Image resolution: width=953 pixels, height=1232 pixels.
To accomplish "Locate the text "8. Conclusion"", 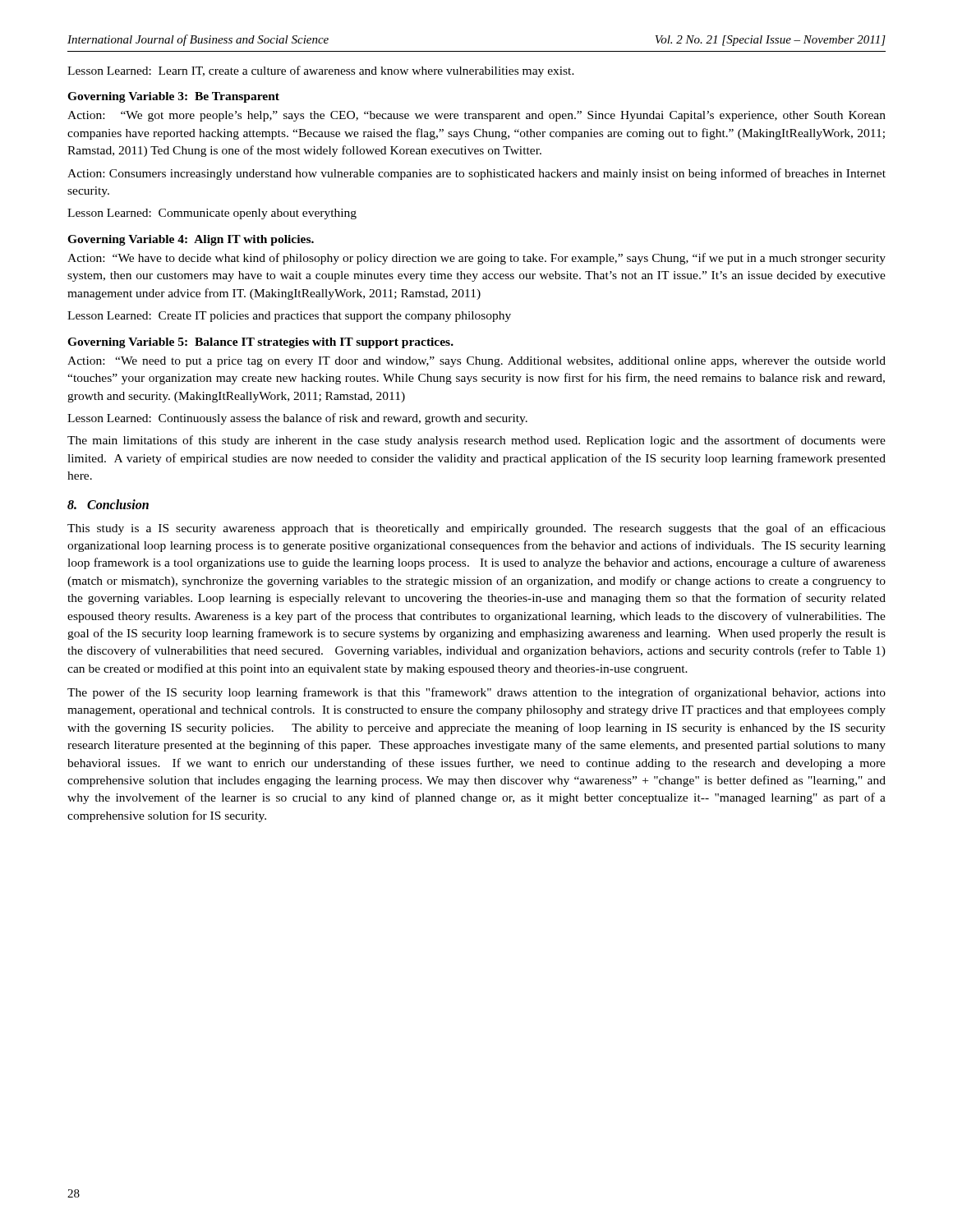I will coord(108,504).
